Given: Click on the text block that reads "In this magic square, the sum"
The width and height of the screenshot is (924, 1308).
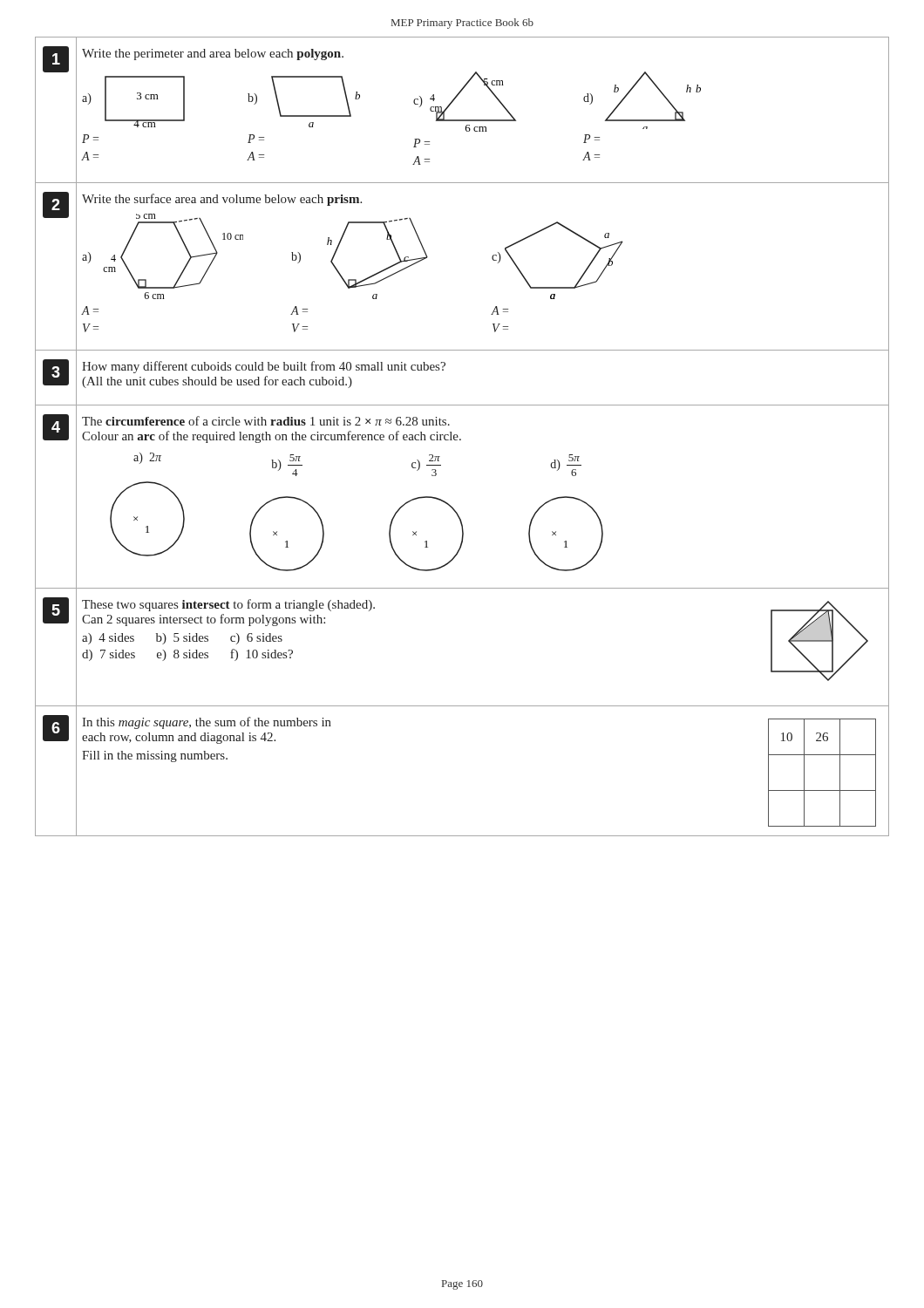Looking at the screenshot, I should click(x=207, y=723).
